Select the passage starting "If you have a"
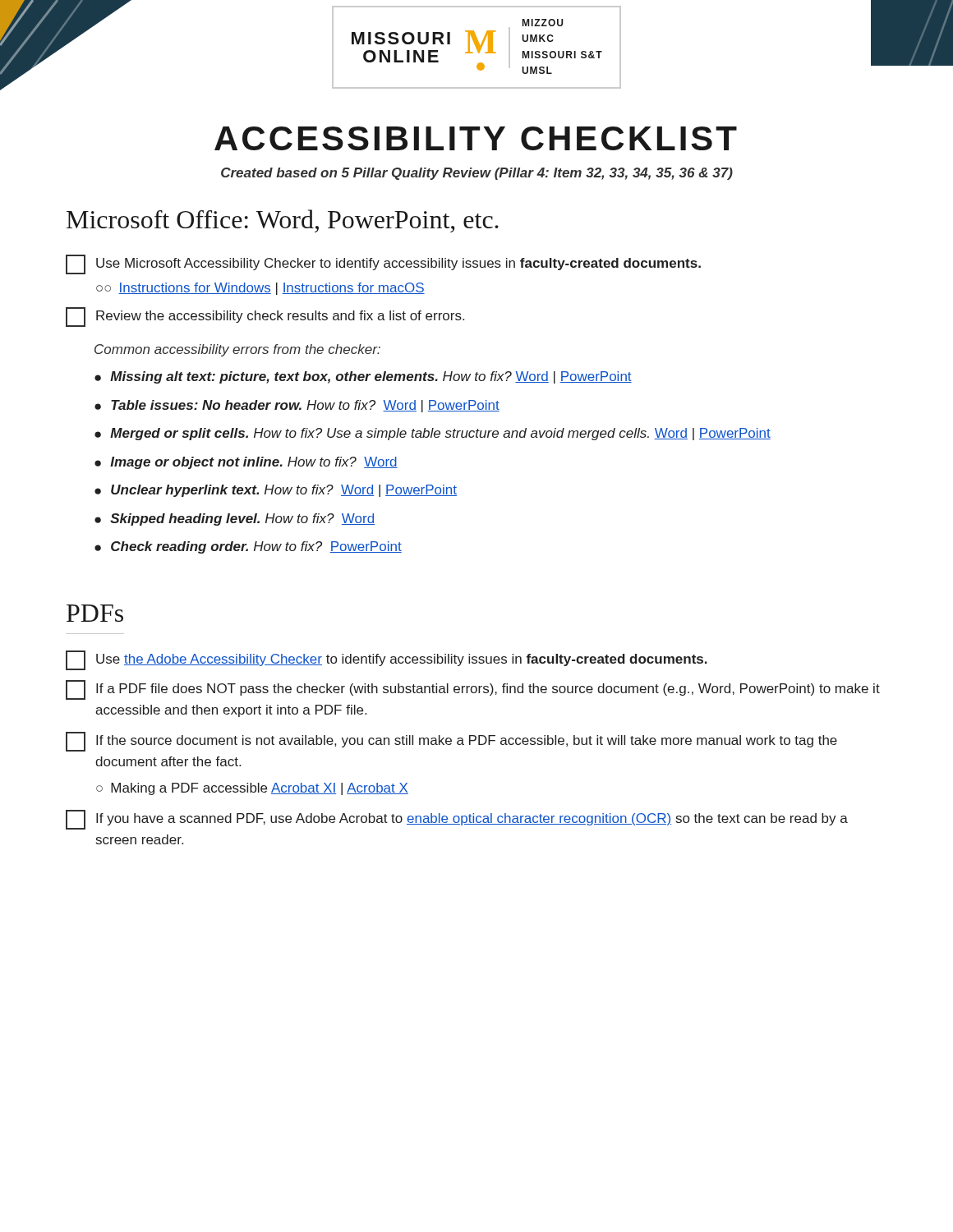Screen dimensions: 1232x953 click(476, 830)
